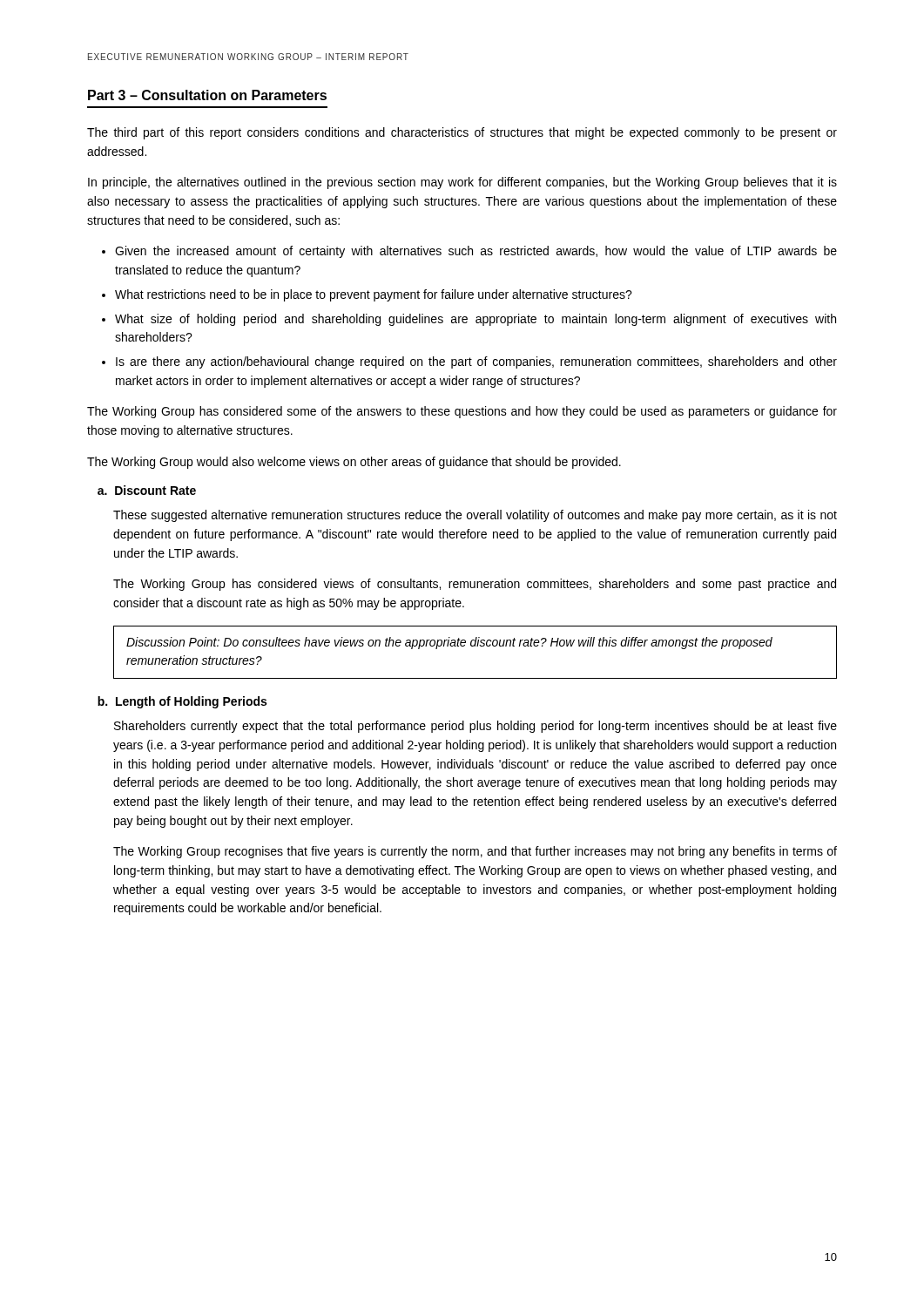Locate the list item that reads "Is are there any action/behavioural change"
The image size is (924, 1307).
point(476,371)
